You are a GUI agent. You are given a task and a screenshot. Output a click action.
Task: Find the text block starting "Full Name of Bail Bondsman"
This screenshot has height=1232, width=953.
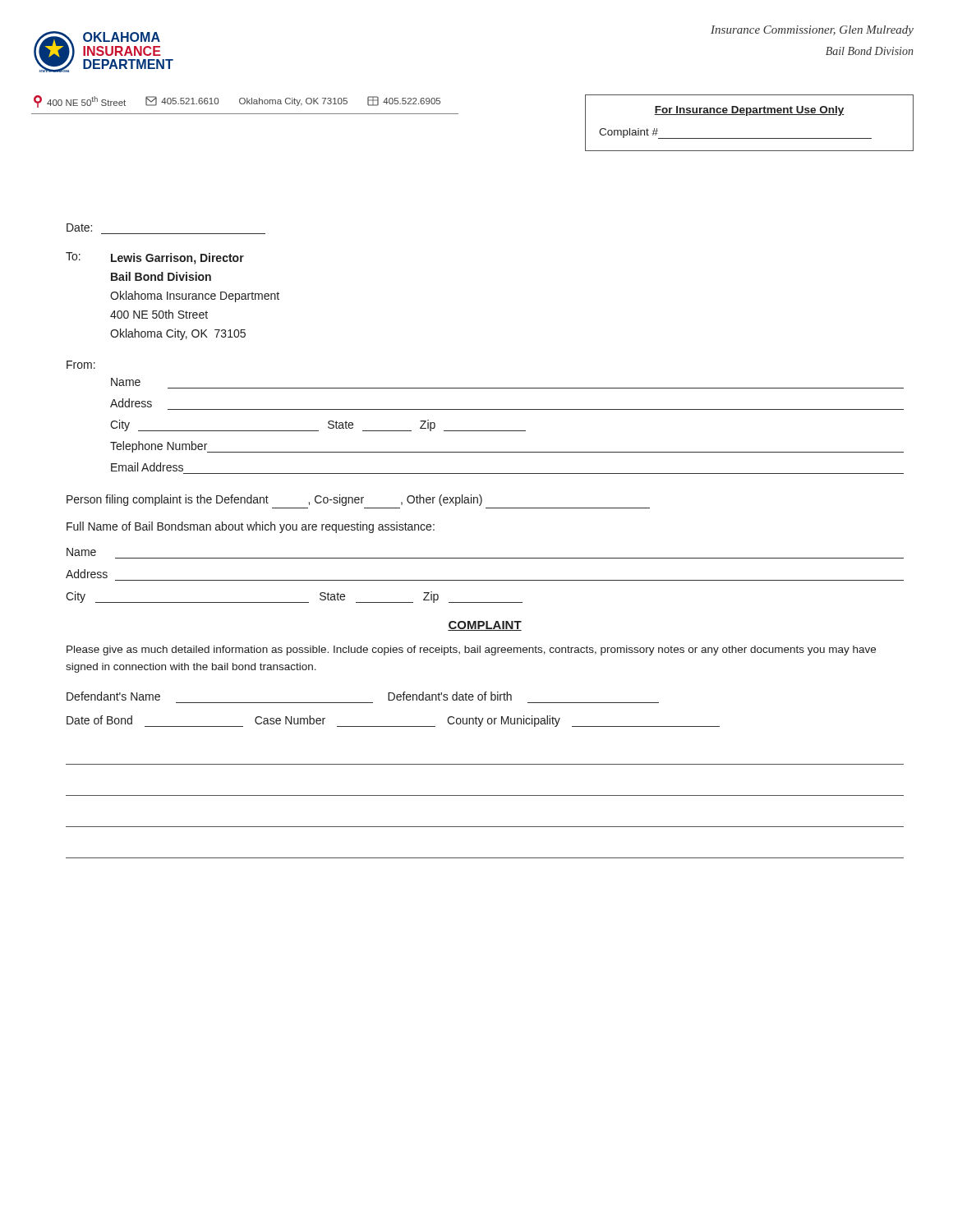pyautogui.click(x=250, y=527)
